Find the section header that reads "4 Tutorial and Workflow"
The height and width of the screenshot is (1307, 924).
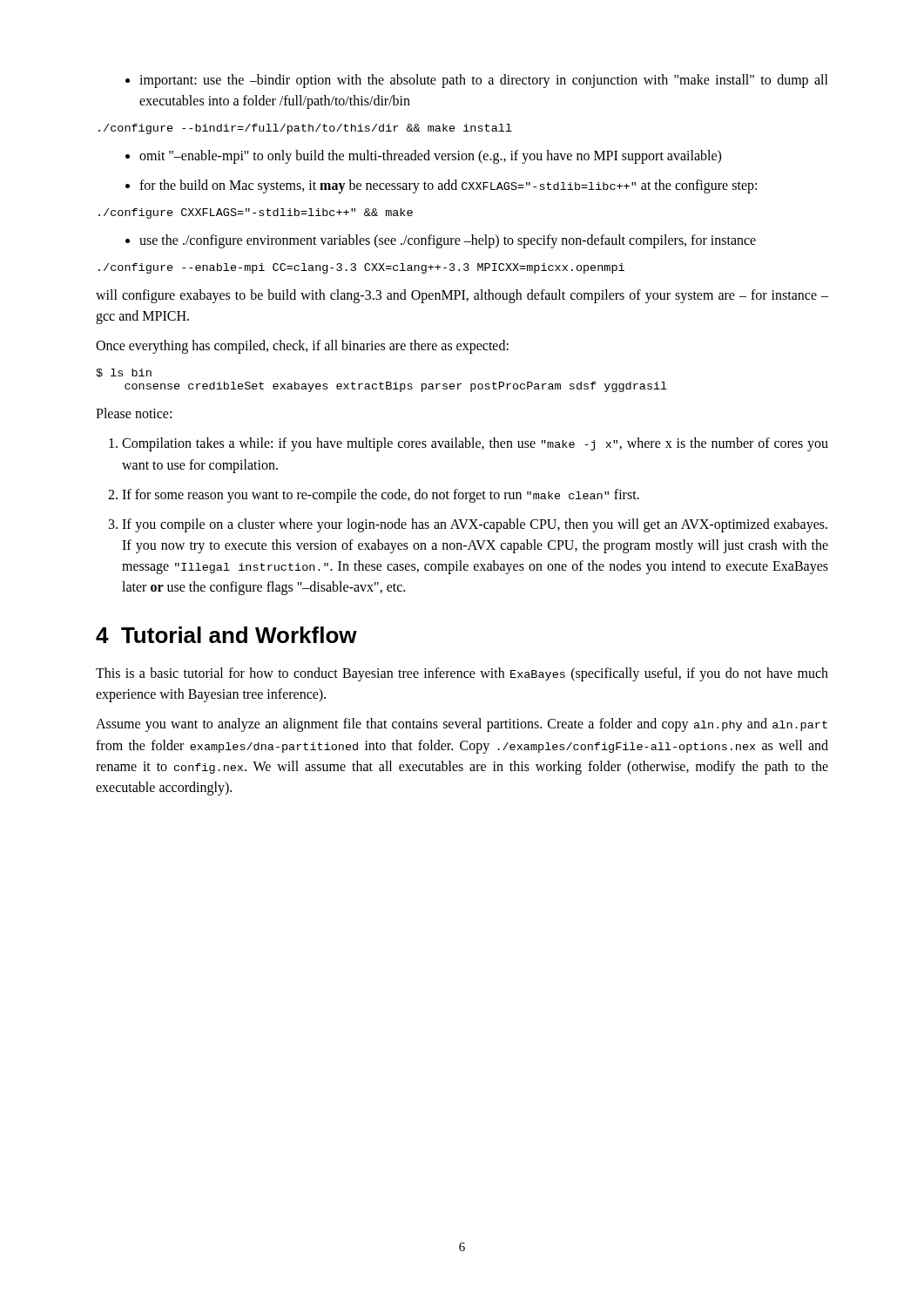pos(226,635)
